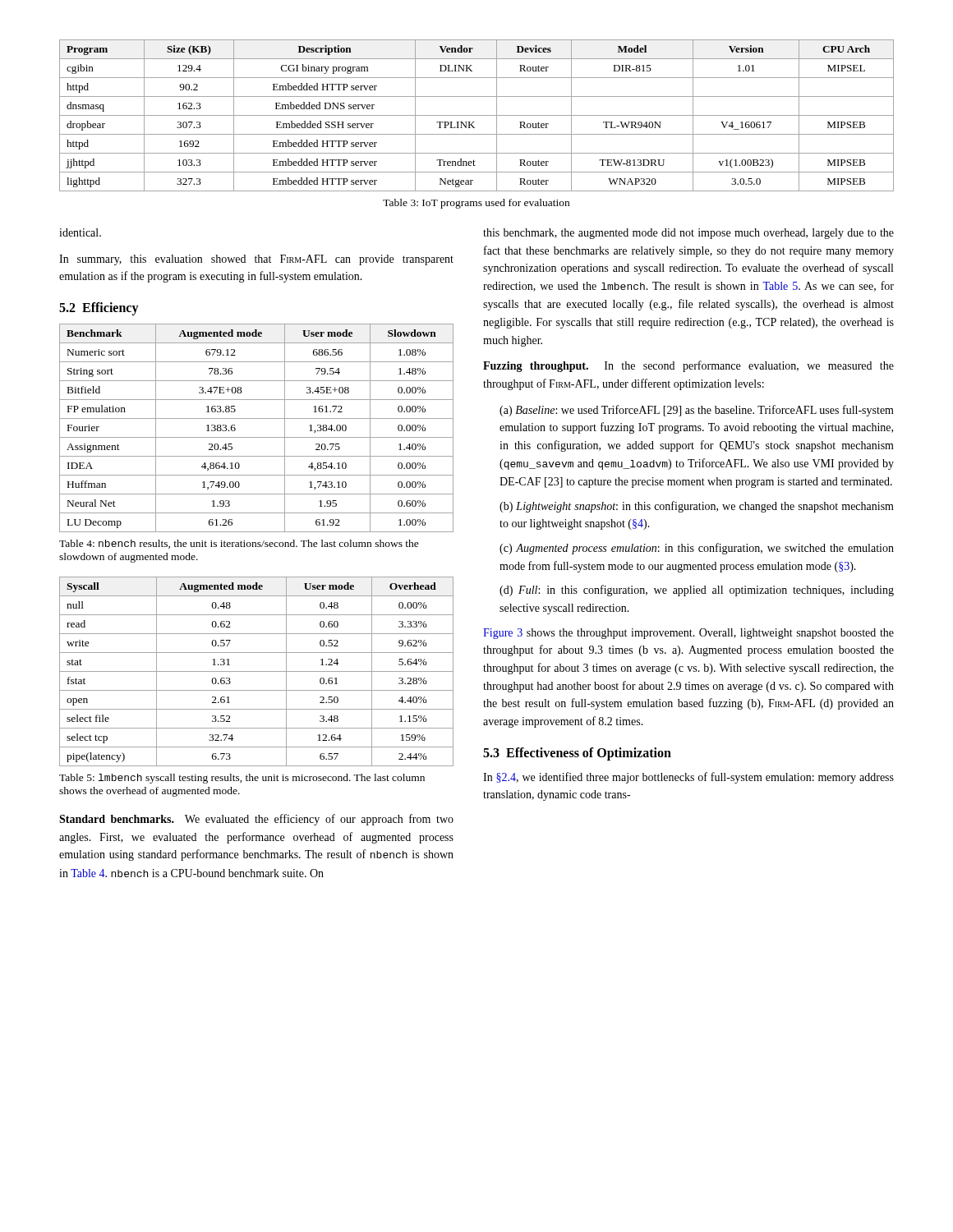Click on the table containing "Embedded HTTP server"
Image resolution: width=953 pixels, height=1232 pixels.
476,115
